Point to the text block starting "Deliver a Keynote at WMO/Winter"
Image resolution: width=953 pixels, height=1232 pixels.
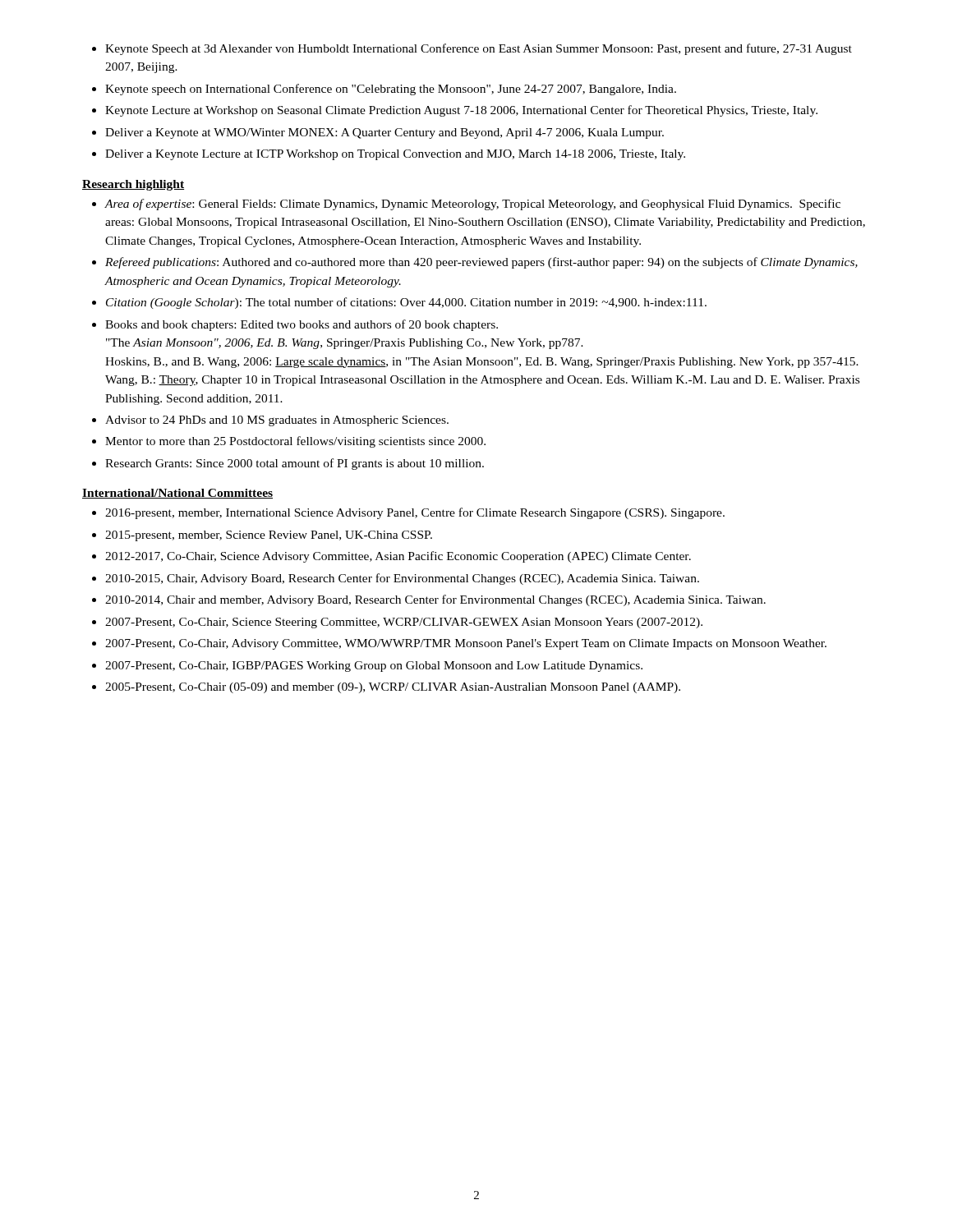(x=385, y=132)
